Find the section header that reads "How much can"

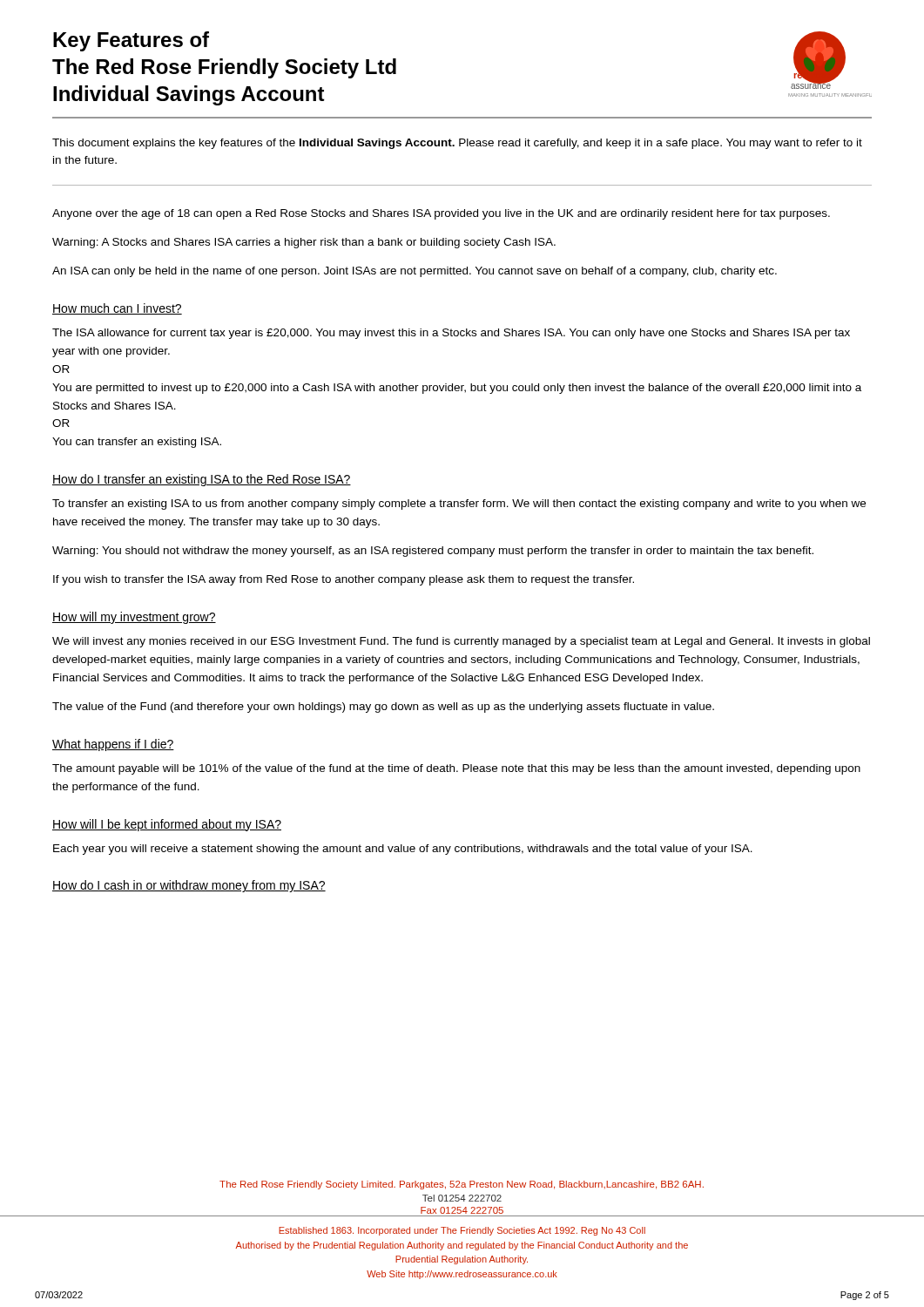117,308
